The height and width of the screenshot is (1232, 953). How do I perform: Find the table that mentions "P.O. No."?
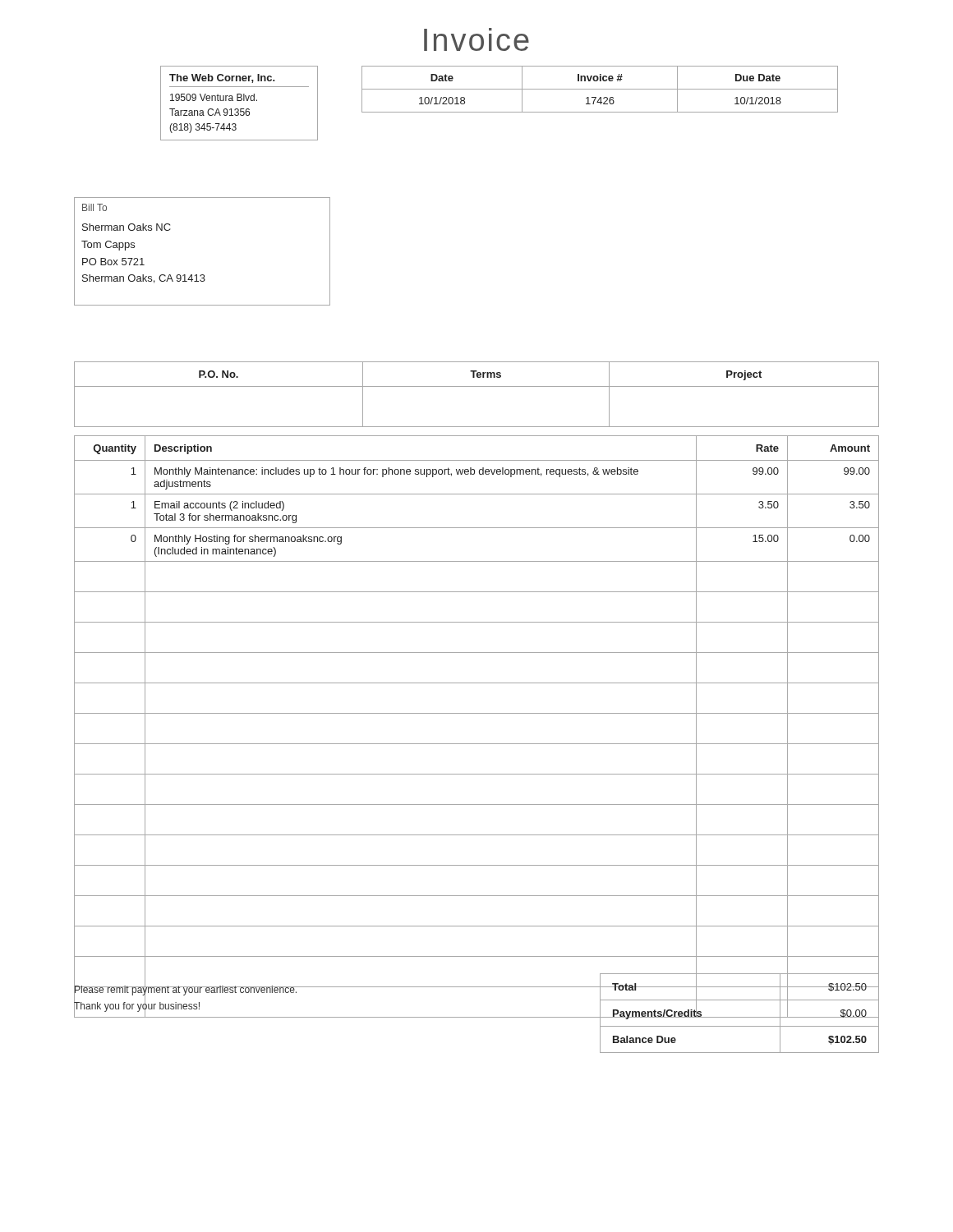click(476, 394)
